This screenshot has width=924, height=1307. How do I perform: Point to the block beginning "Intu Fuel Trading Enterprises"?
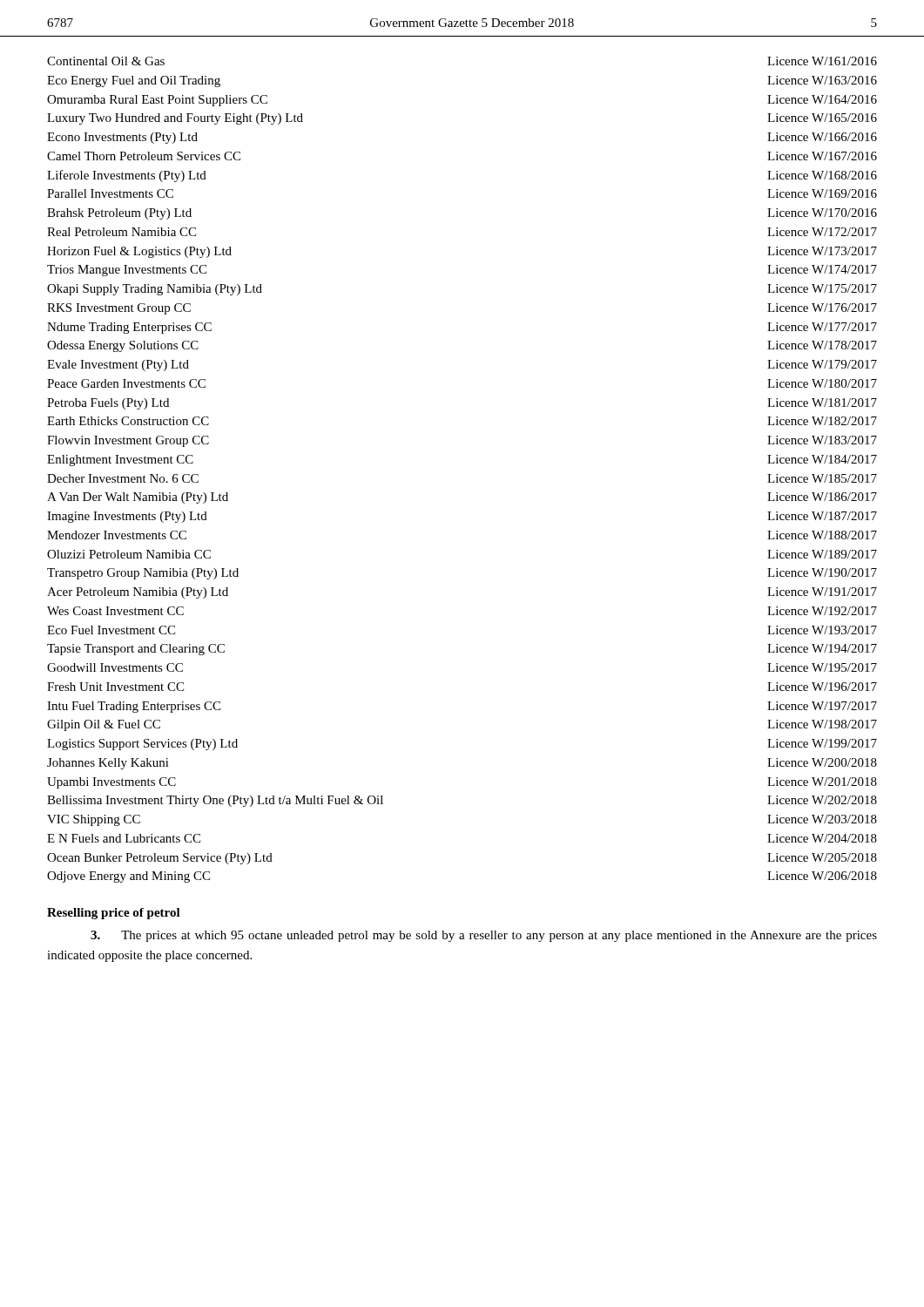[x=136, y=707]
